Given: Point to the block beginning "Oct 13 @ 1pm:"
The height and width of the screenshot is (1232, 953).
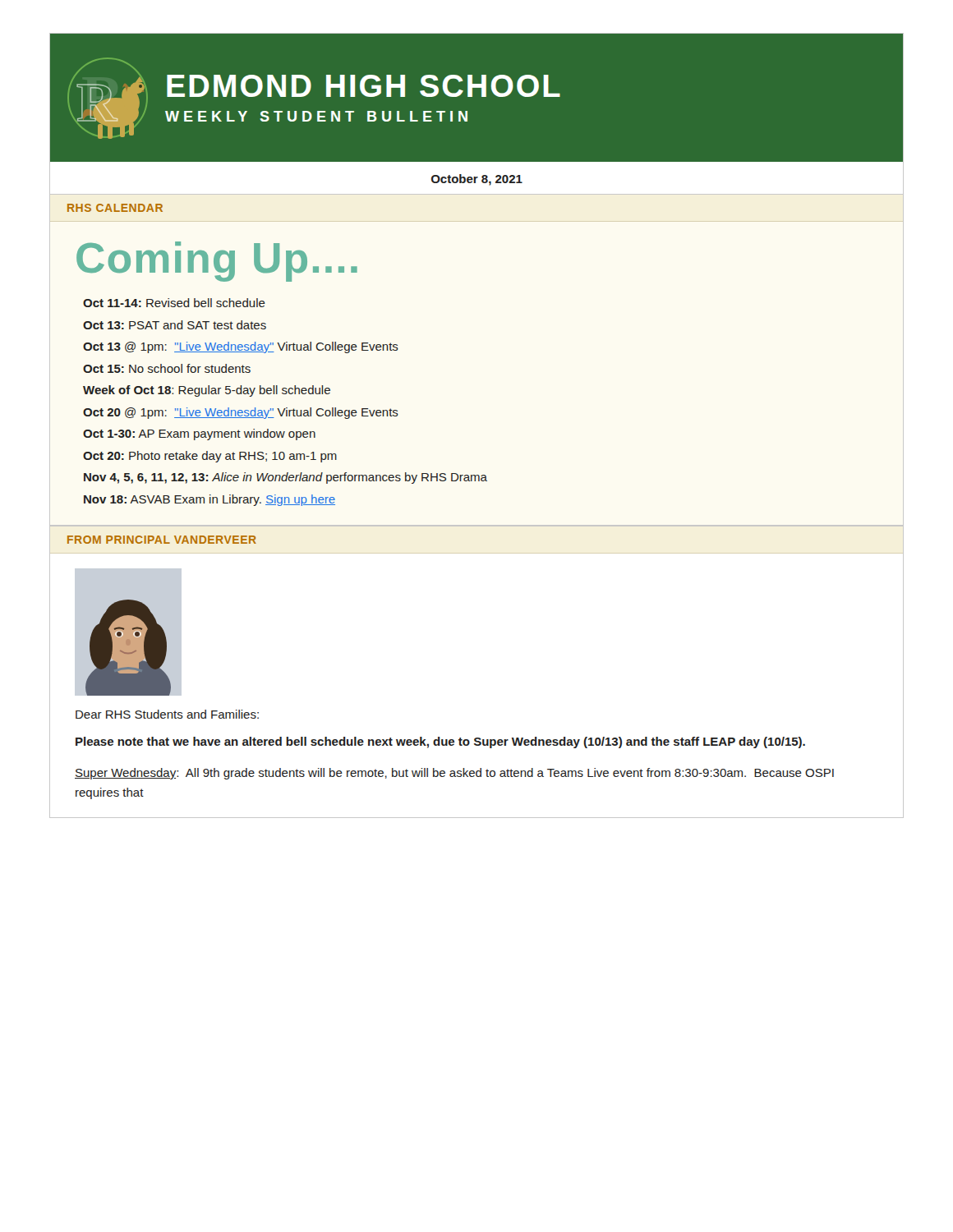Looking at the screenshot, I should click(241, 346).
